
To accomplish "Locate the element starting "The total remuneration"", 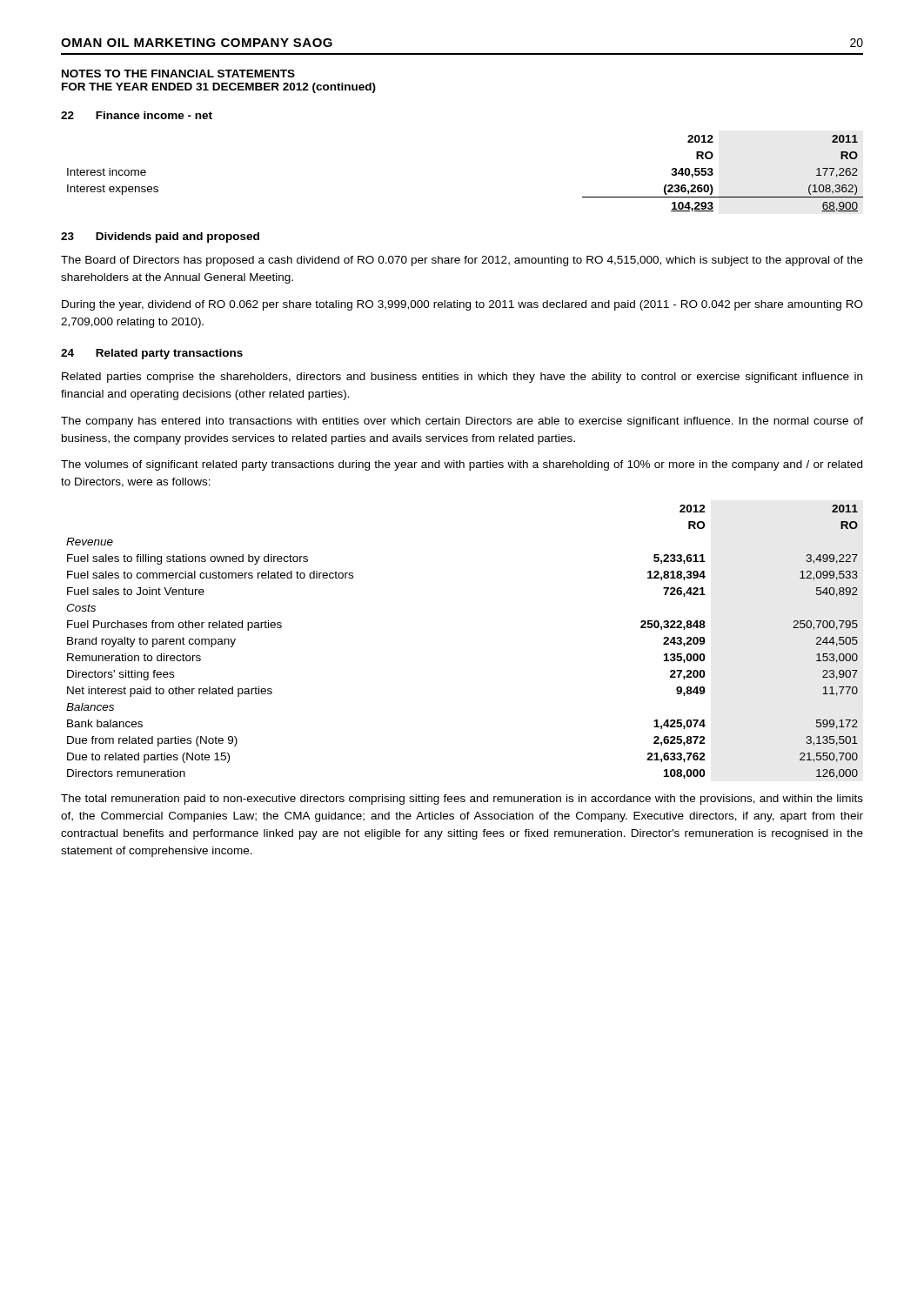I will 462,825.
